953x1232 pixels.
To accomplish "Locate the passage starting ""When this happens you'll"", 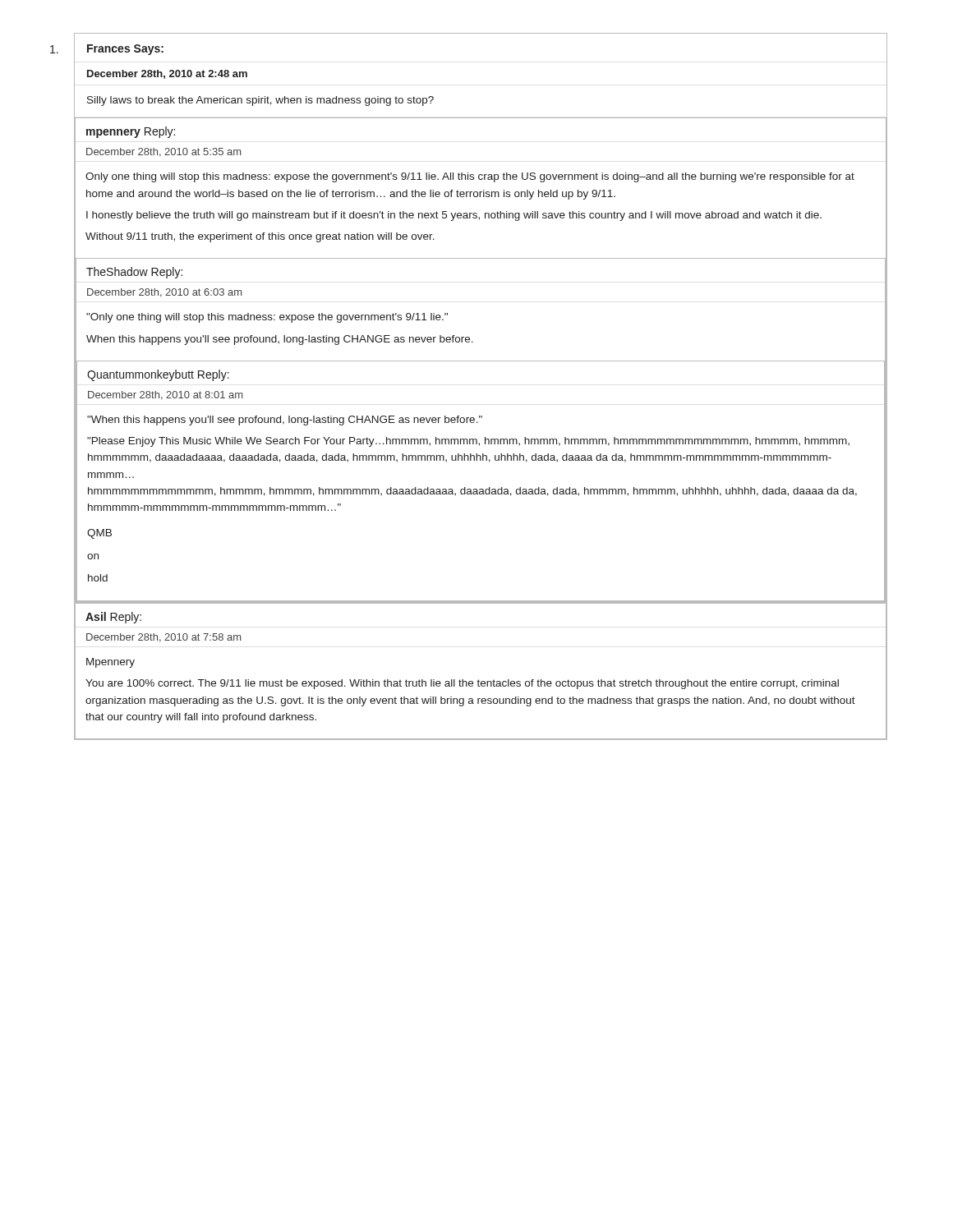I will click(x=481, y=499).
